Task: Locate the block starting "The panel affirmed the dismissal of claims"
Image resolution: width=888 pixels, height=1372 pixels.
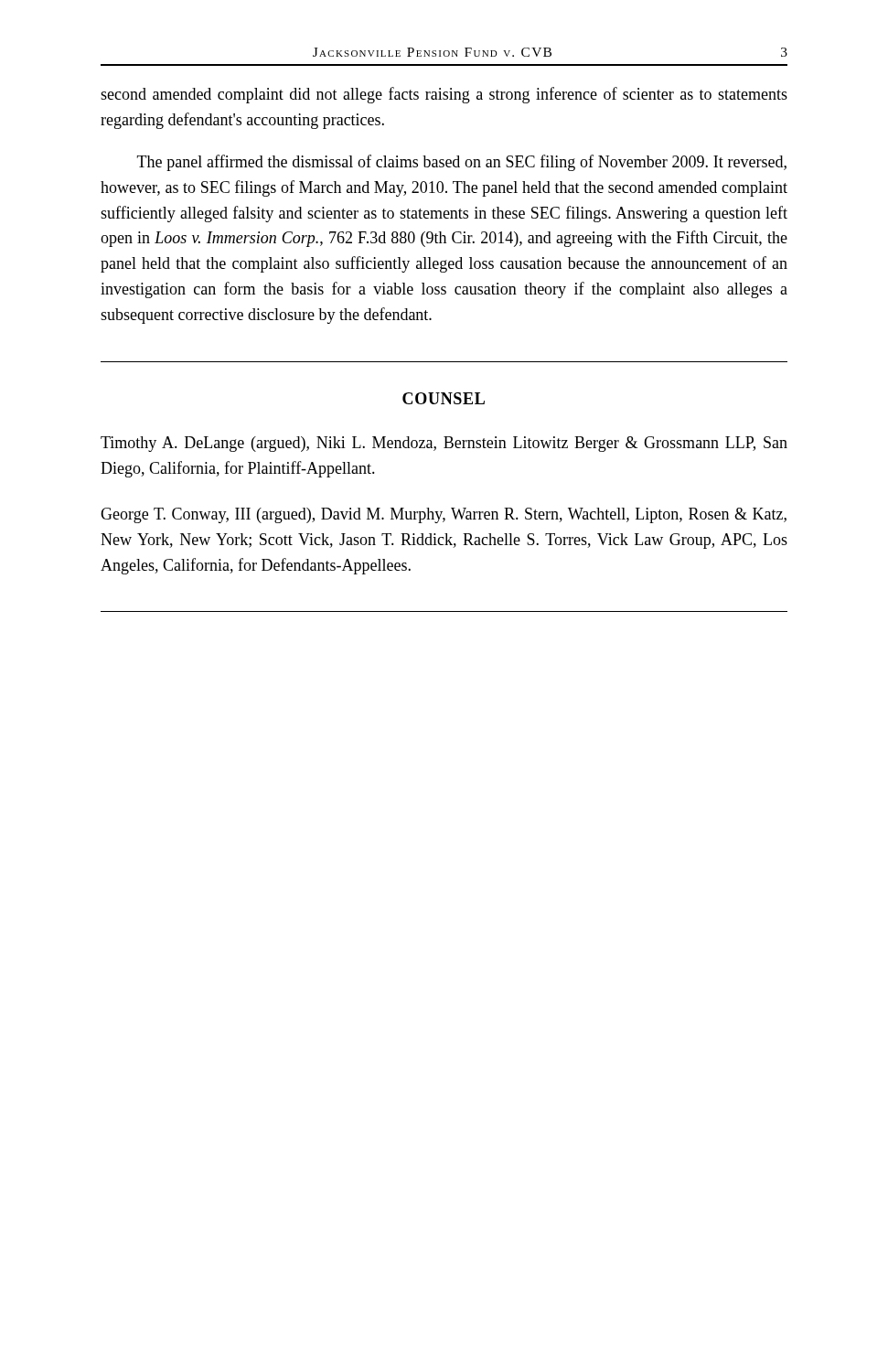Action: click(x=444, y=239)
